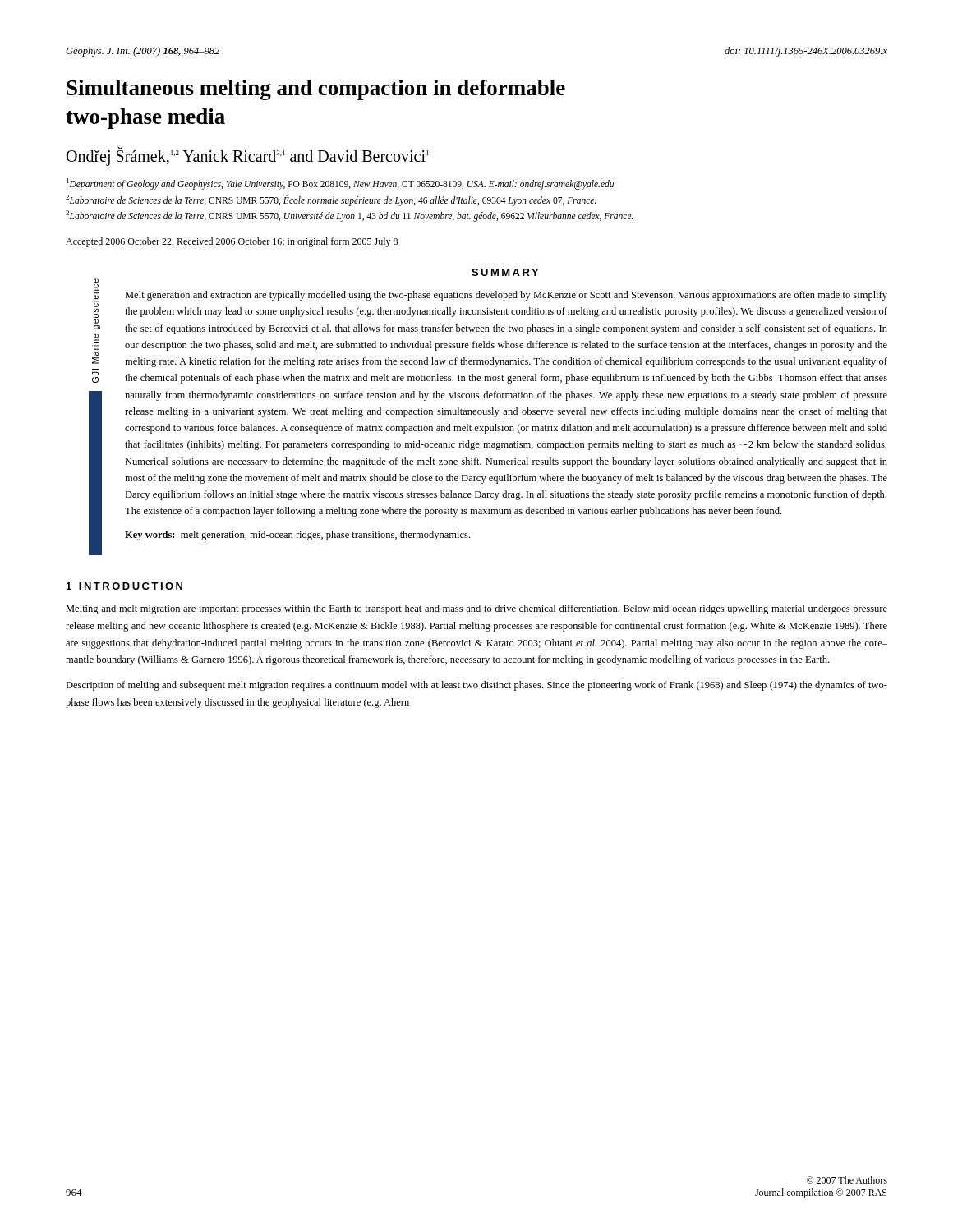Click on the text block with the text "Key words: melt generation, mid-ocean ridges, phase transitions,"
953x1232 pixels.
[x=298, y=534]
